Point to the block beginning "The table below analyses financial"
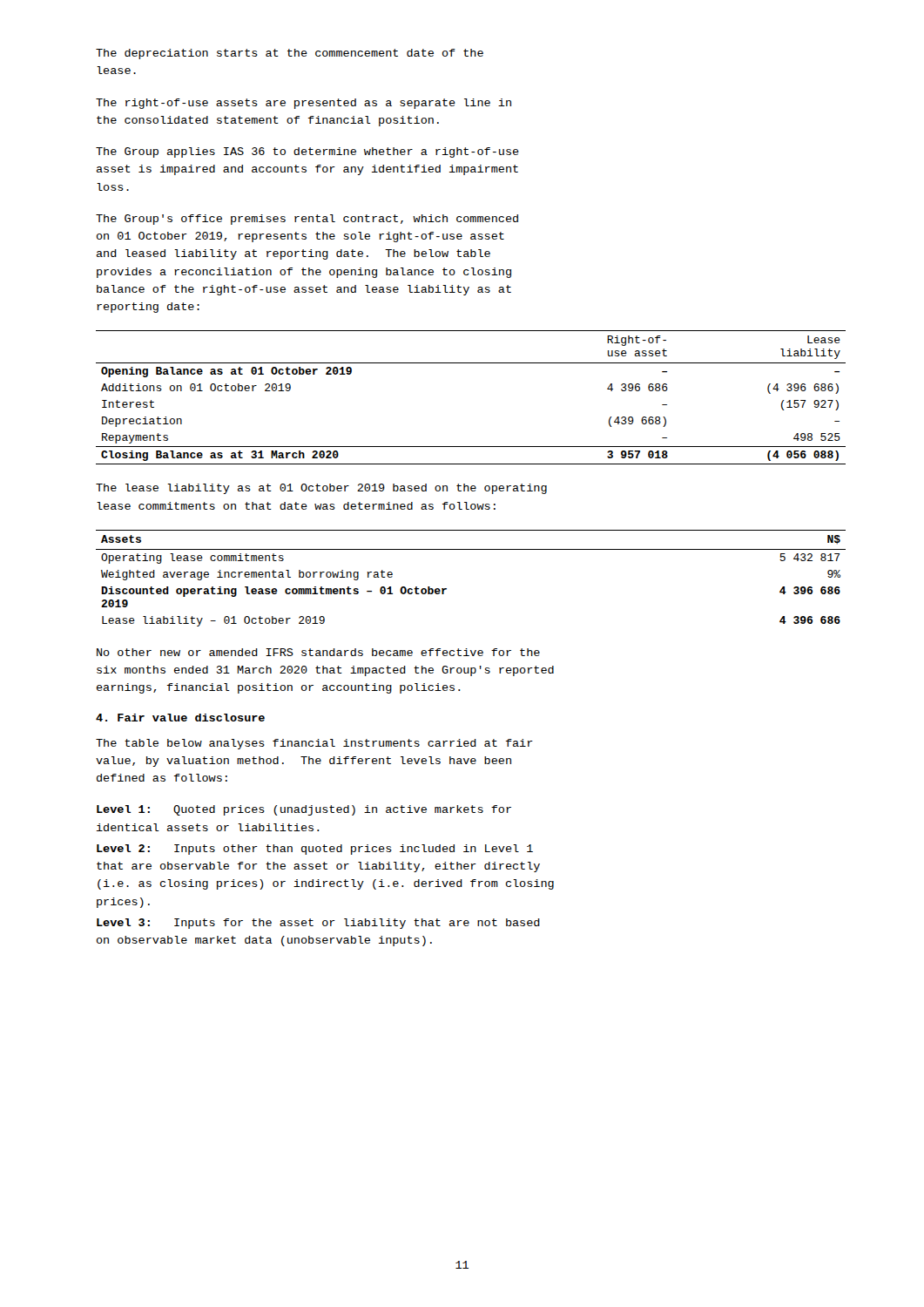The image size is (924, 1307). click(x=315, y=761)
